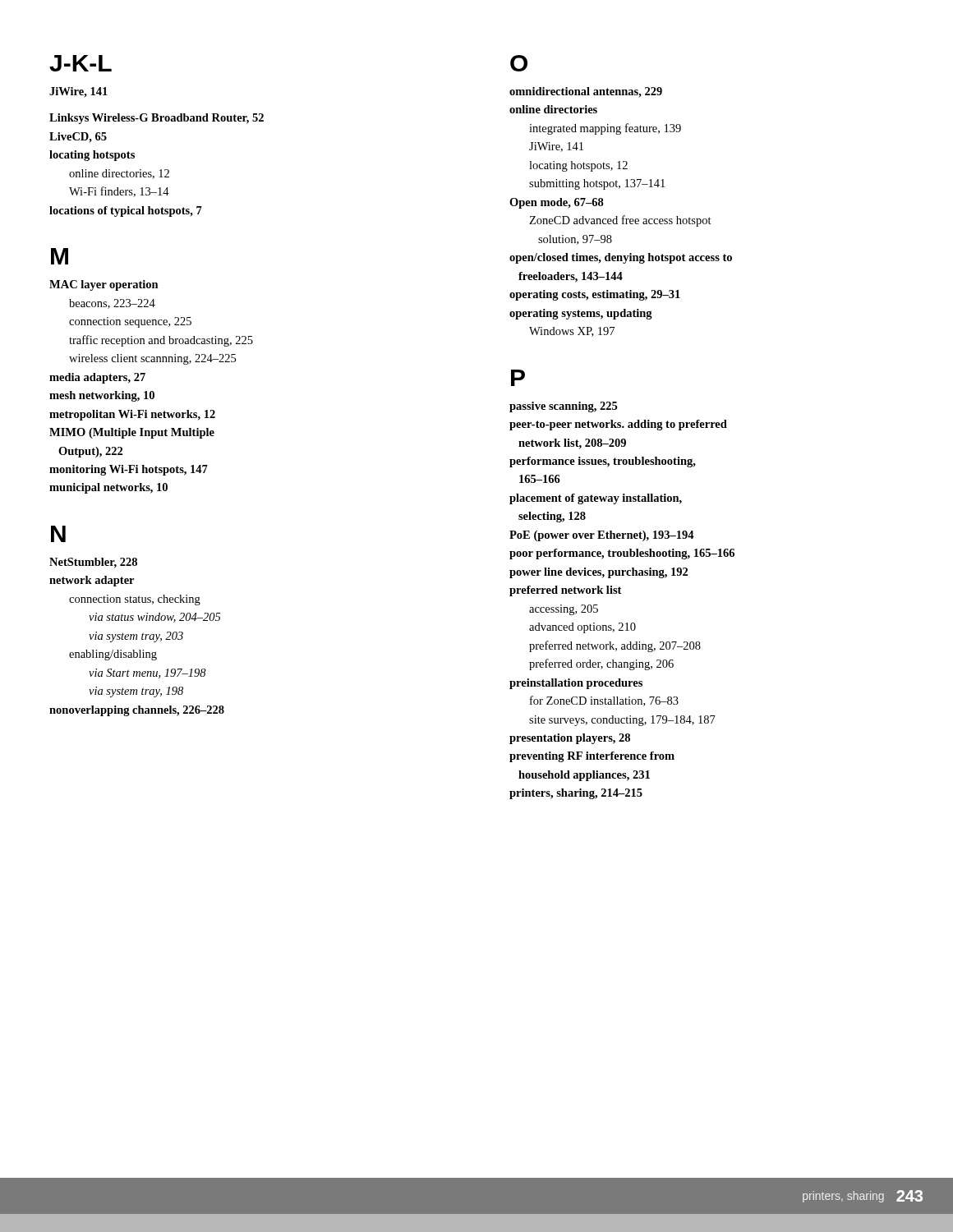Point to "via system tray, 203"
Image resolution: width=953 pixels, height=1232 pixels.
136,636
